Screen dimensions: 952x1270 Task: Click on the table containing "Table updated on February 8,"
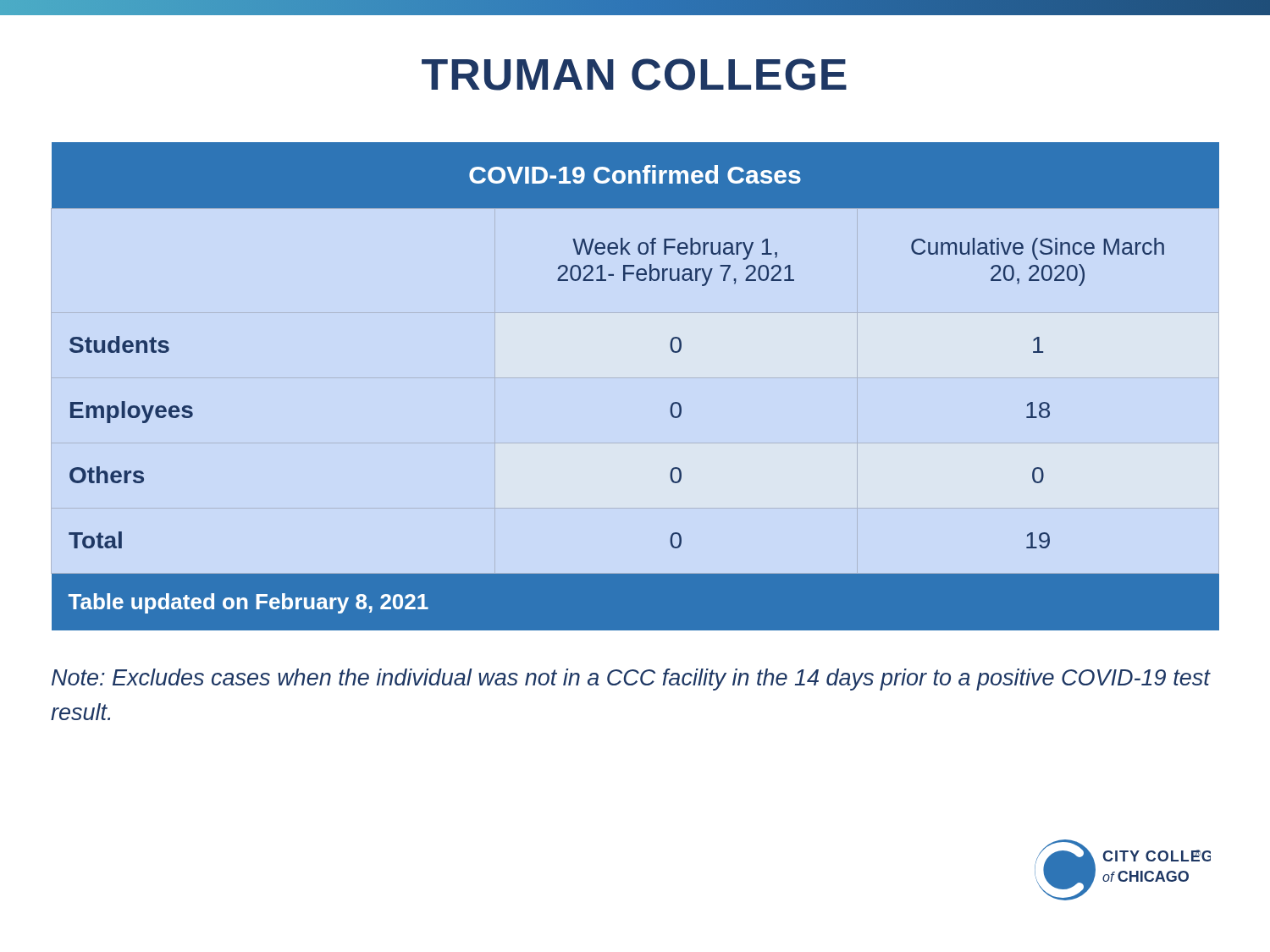635,386
